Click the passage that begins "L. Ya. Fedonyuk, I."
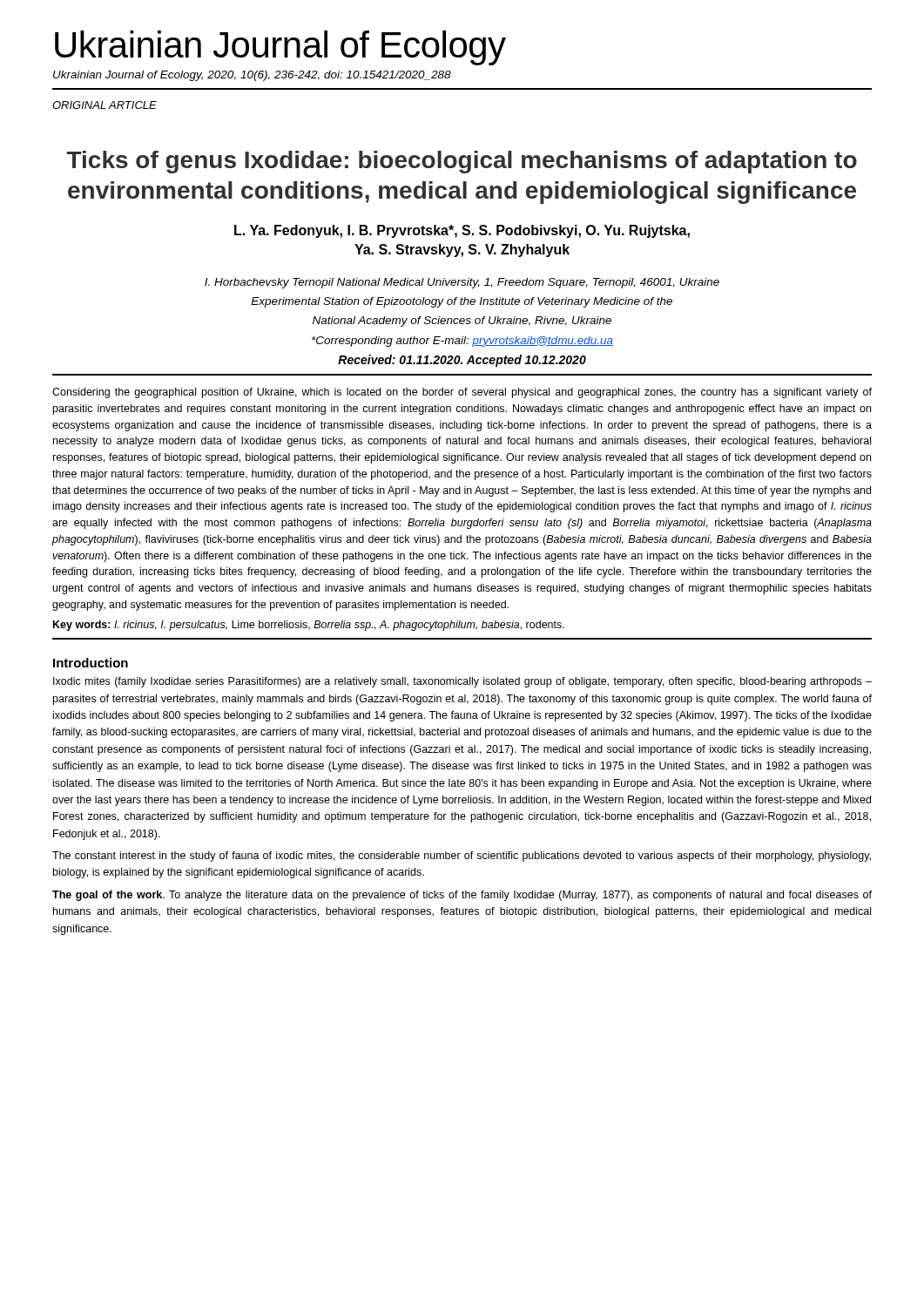Image resolution: width=924 pixels, height=1307 pixels. coord(462,243)
